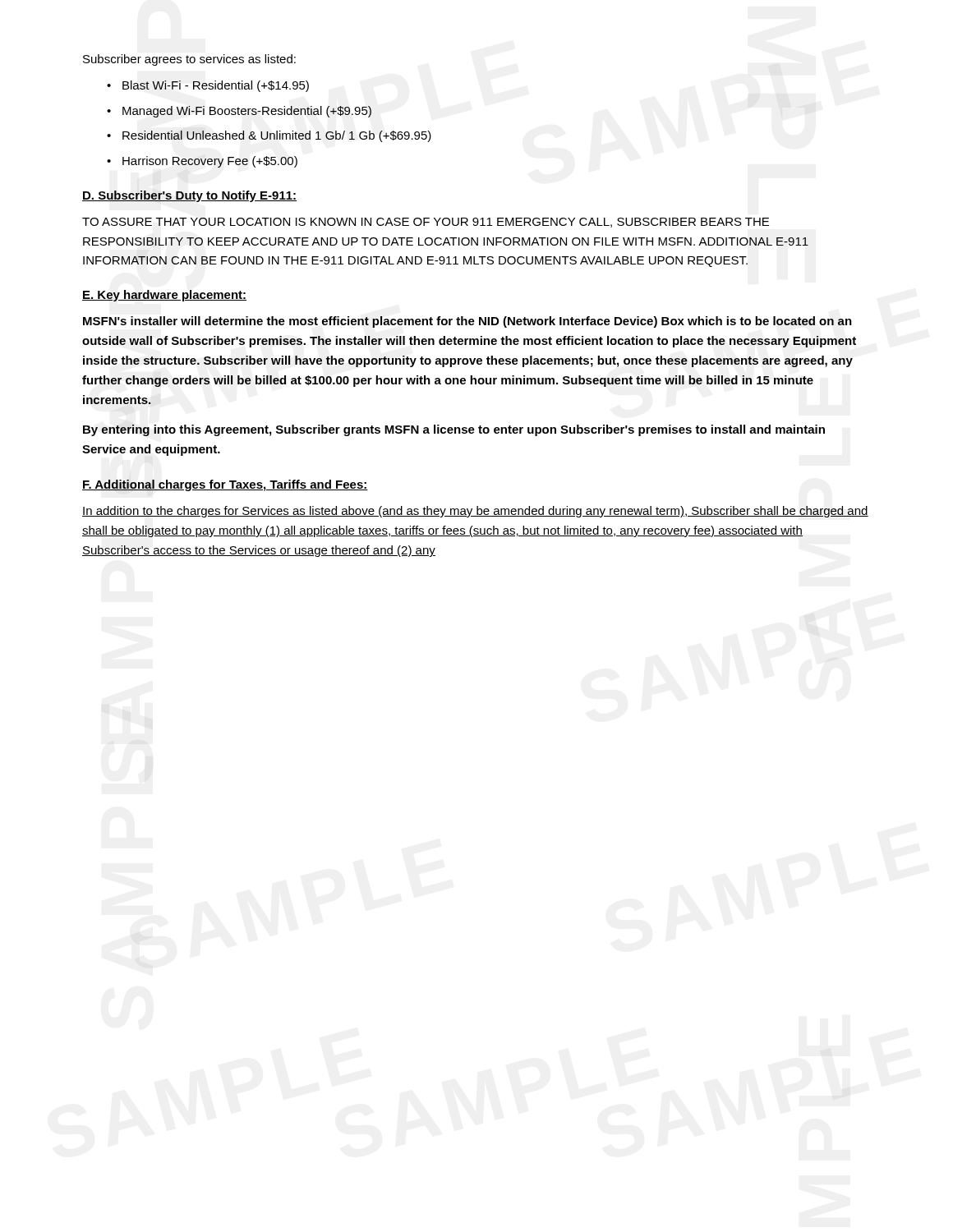This screenshot has height=1232, width=953.
Task: Click on the text starting "F. Additional charges for Taxes, Tariffs and Fees:"
Action: (x=225, y=484)
